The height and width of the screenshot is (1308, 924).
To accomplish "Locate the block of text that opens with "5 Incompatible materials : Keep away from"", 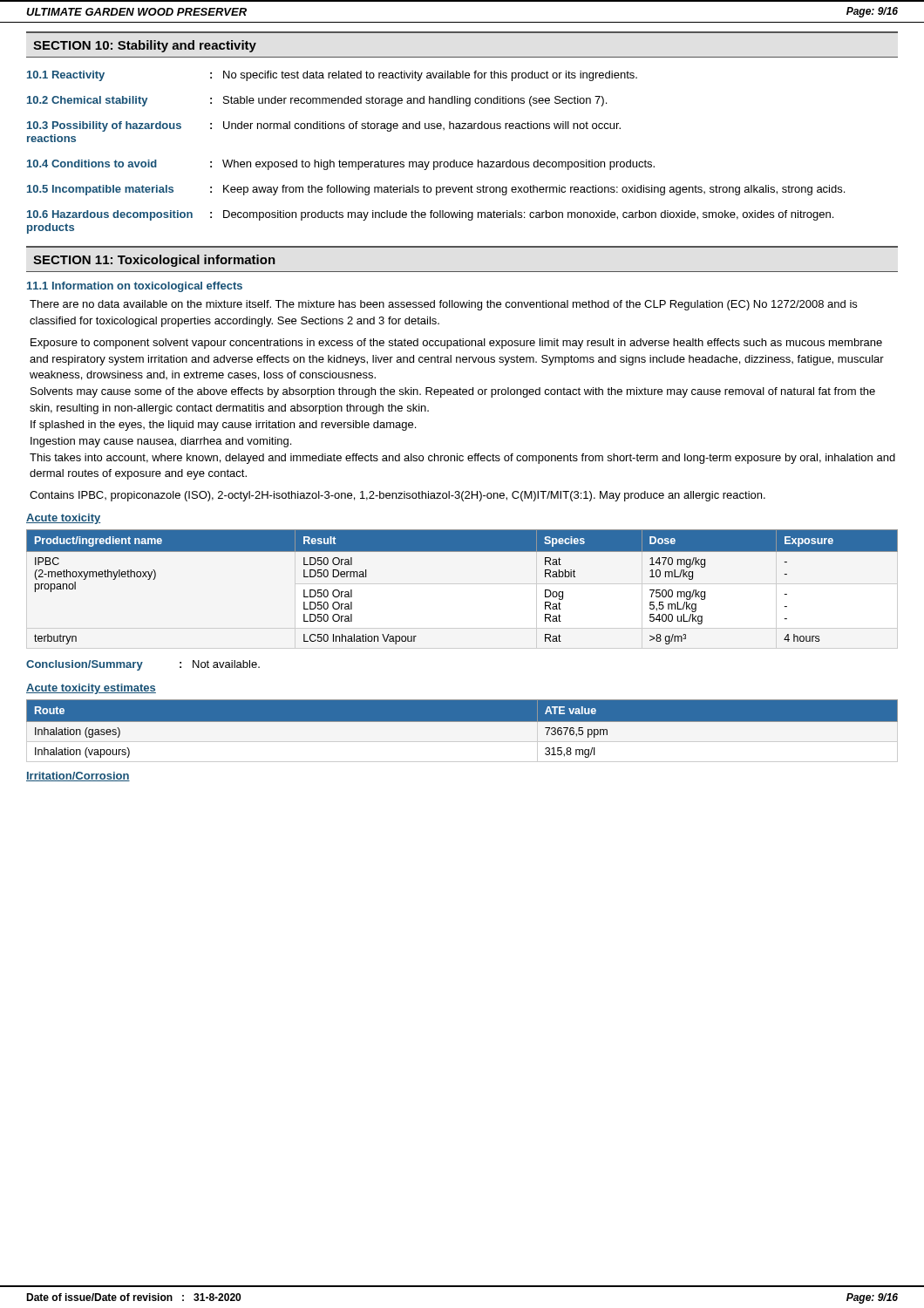I will click(462, 189).
